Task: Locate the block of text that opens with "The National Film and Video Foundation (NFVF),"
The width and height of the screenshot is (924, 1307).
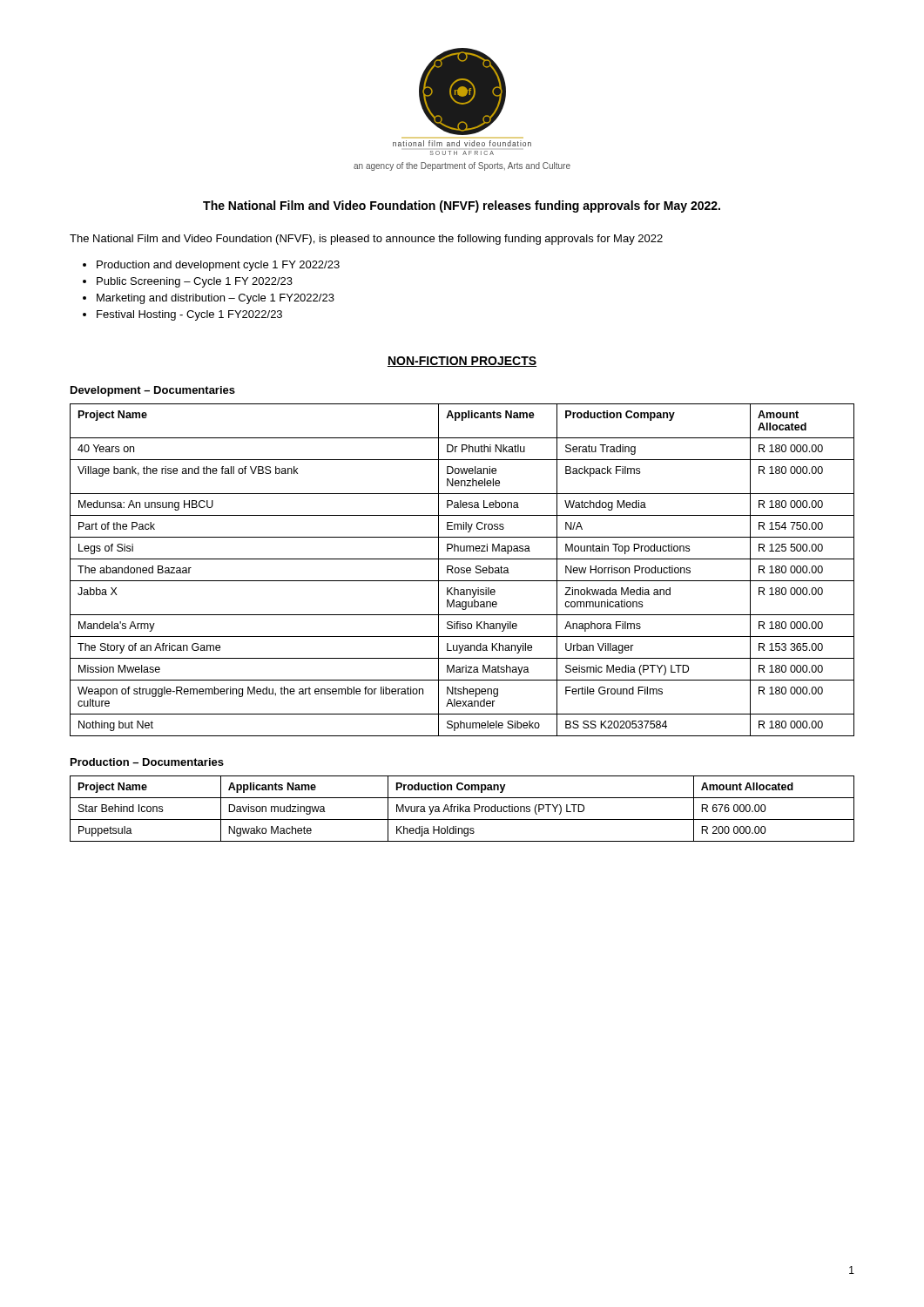Action: [x=366, y=238]
